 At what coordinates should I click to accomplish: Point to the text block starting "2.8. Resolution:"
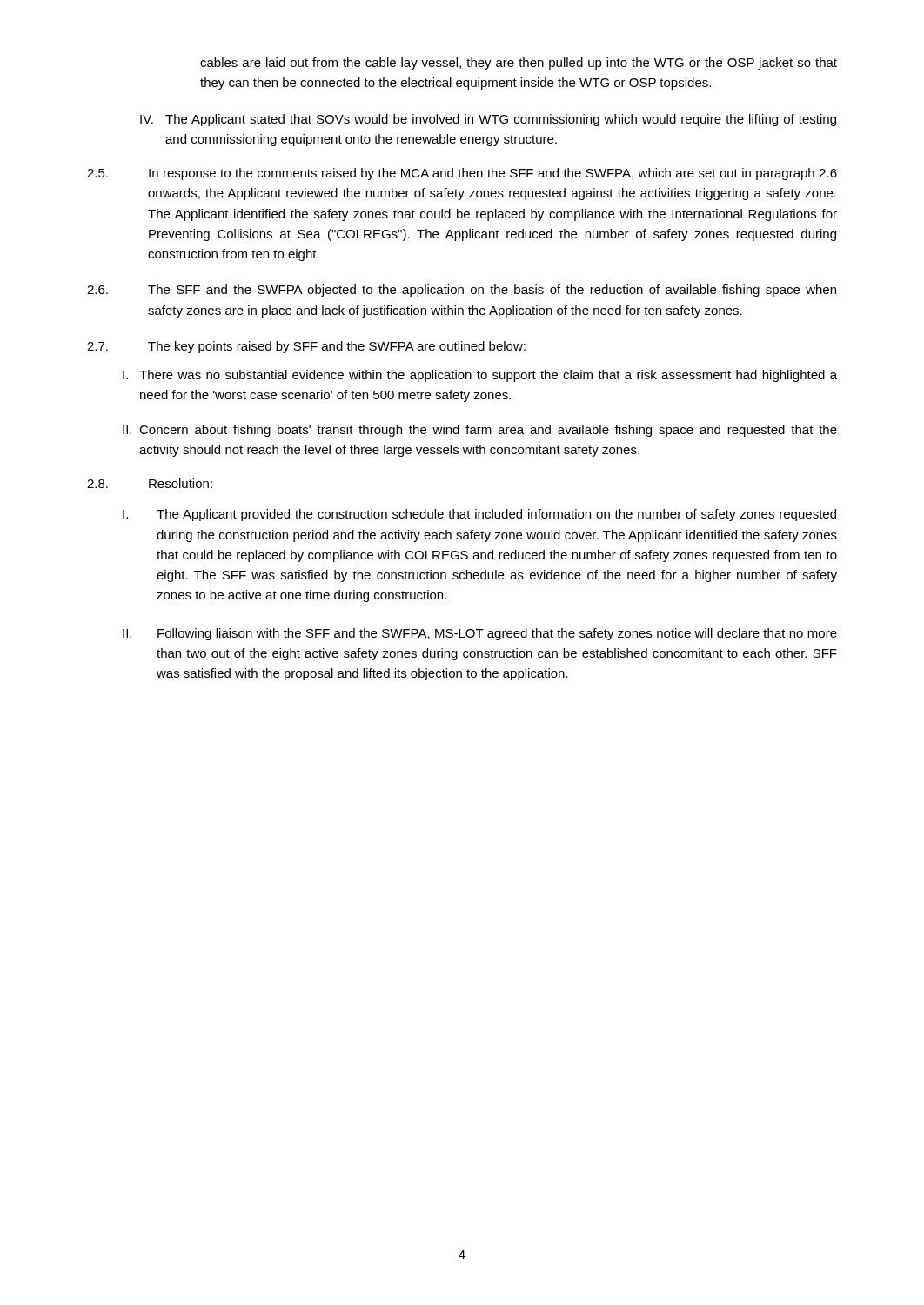click(x=150, y=483)
